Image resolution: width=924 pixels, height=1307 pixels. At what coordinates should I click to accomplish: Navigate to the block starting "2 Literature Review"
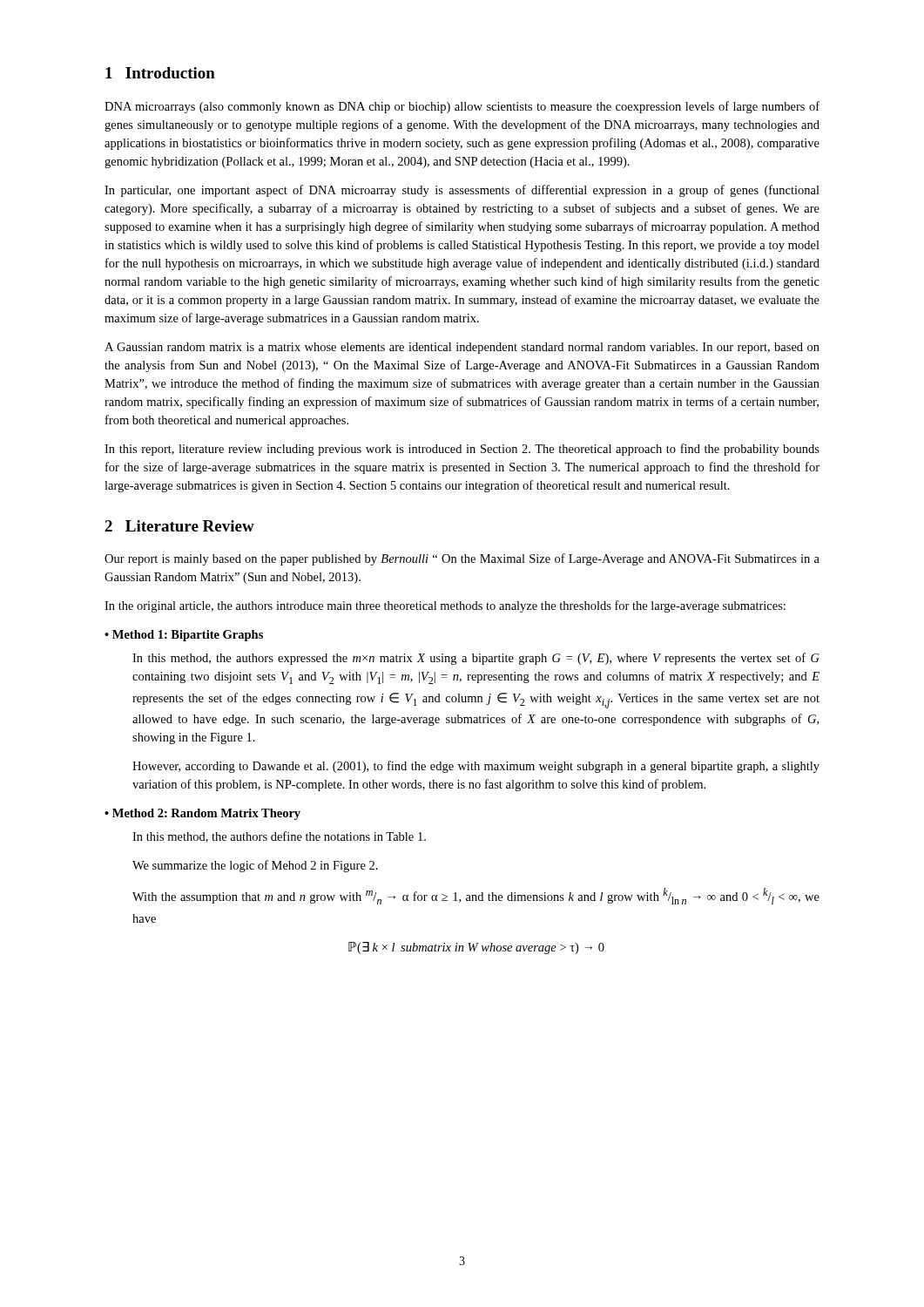(x=179, y=526)
